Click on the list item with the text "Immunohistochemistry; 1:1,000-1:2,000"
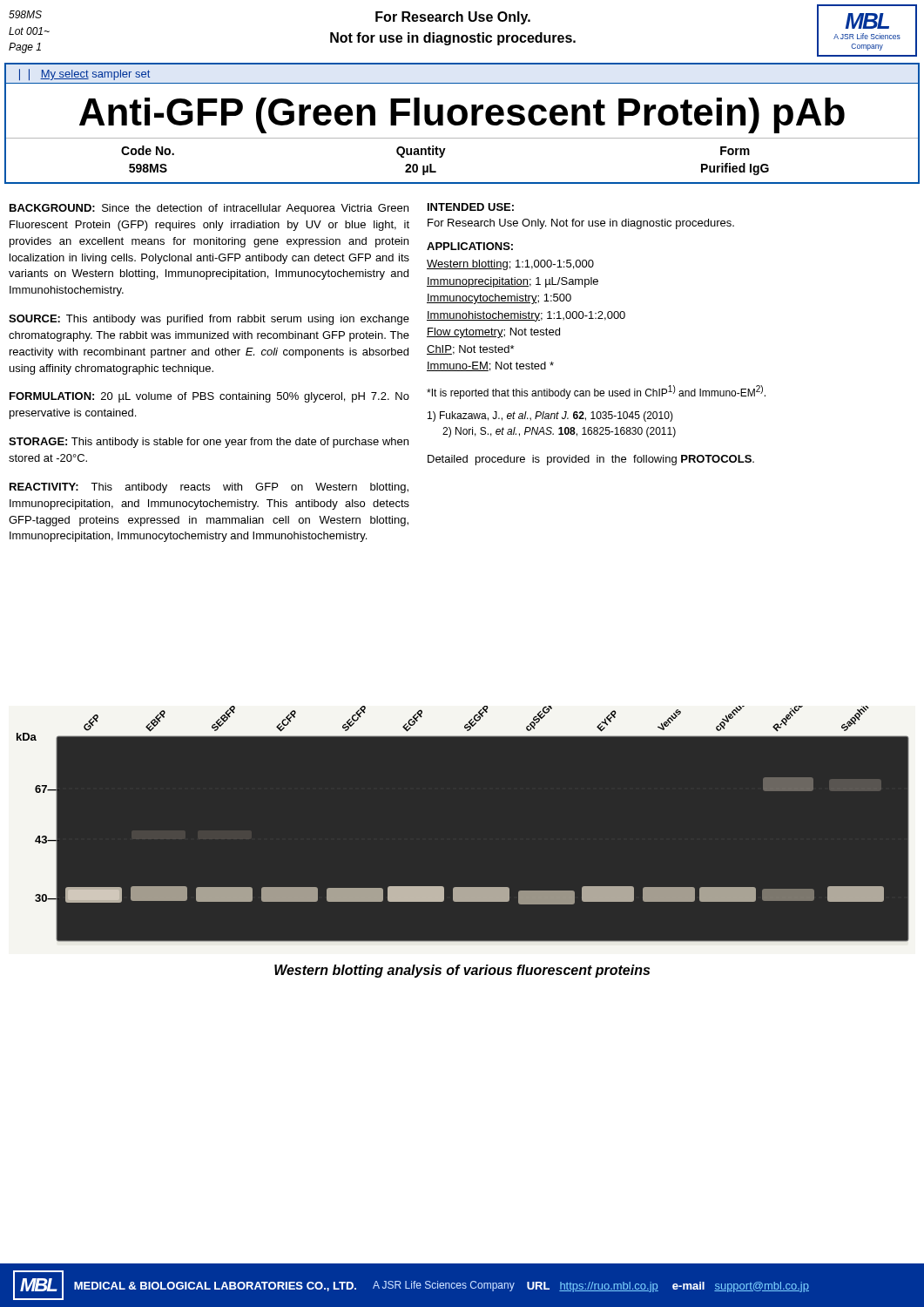Viewport: 924px width, 1307px height. (526, 315)
